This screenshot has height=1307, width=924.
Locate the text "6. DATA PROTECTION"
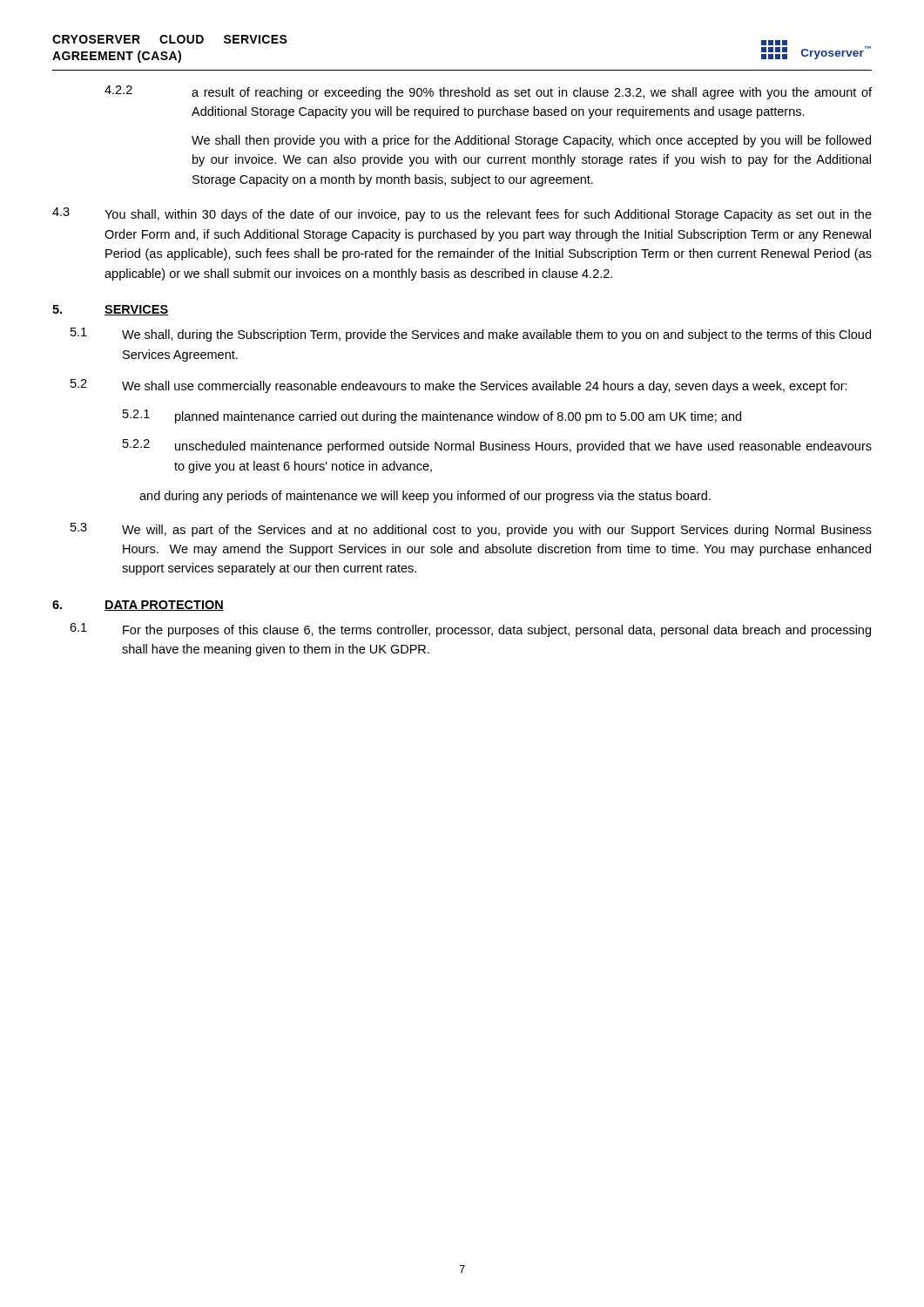tap(138, 605)
